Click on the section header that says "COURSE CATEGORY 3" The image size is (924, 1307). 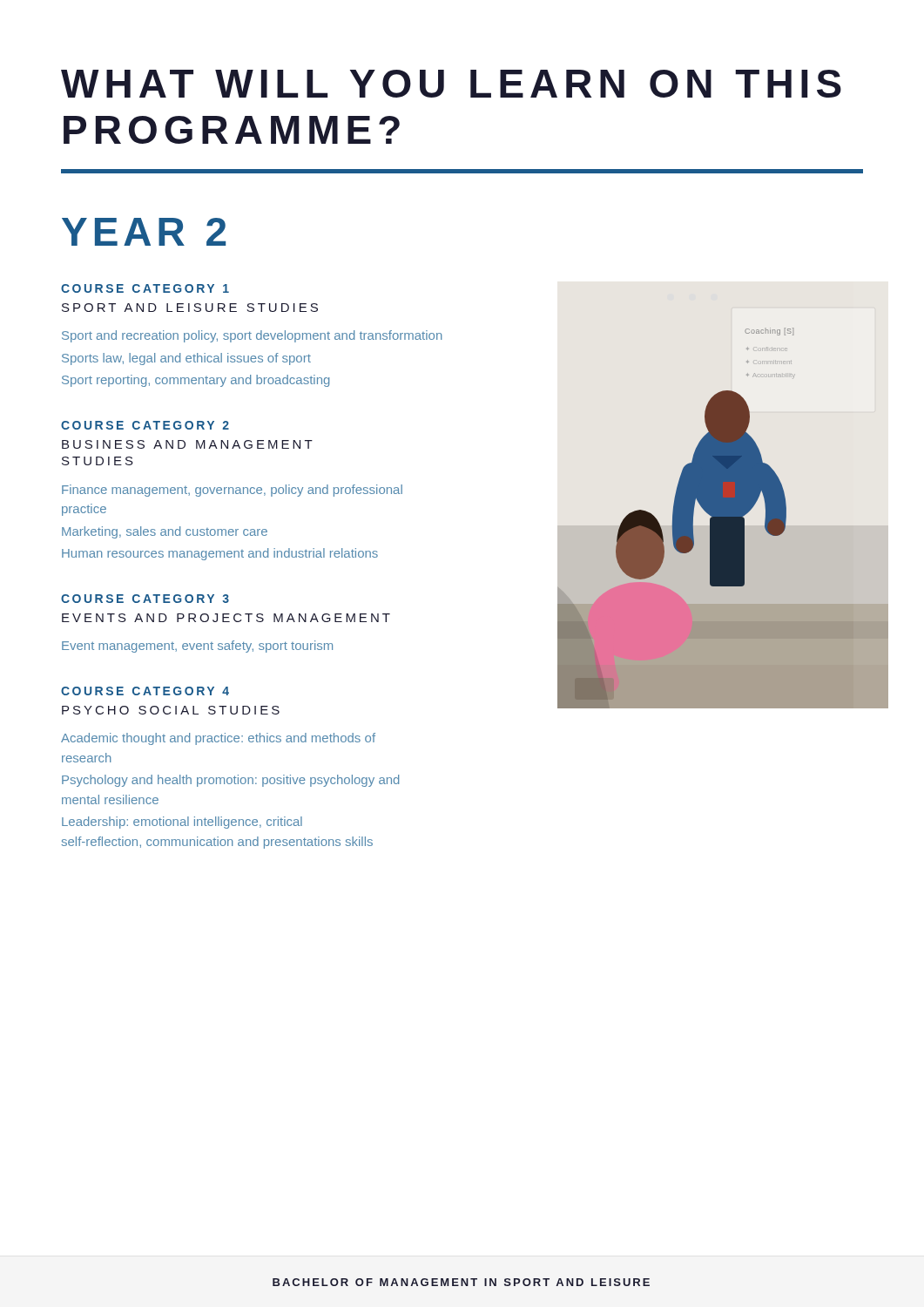point(145,599)
